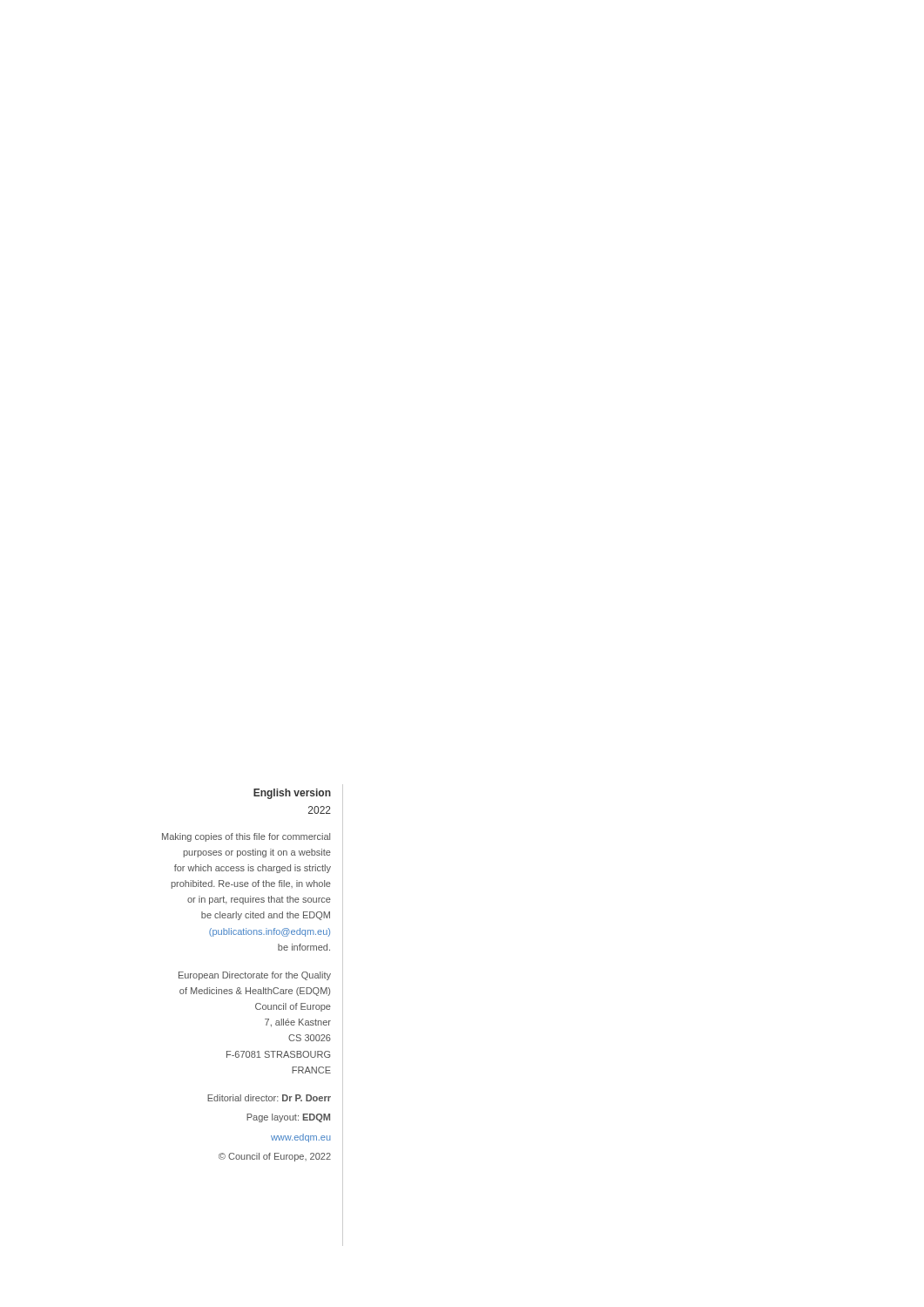Navigate to the passage starting "European Directorate for the Quality of Medicines &"
Image resolution: width=924 pixels, height=1307 pixels.
pos(254,1022)
